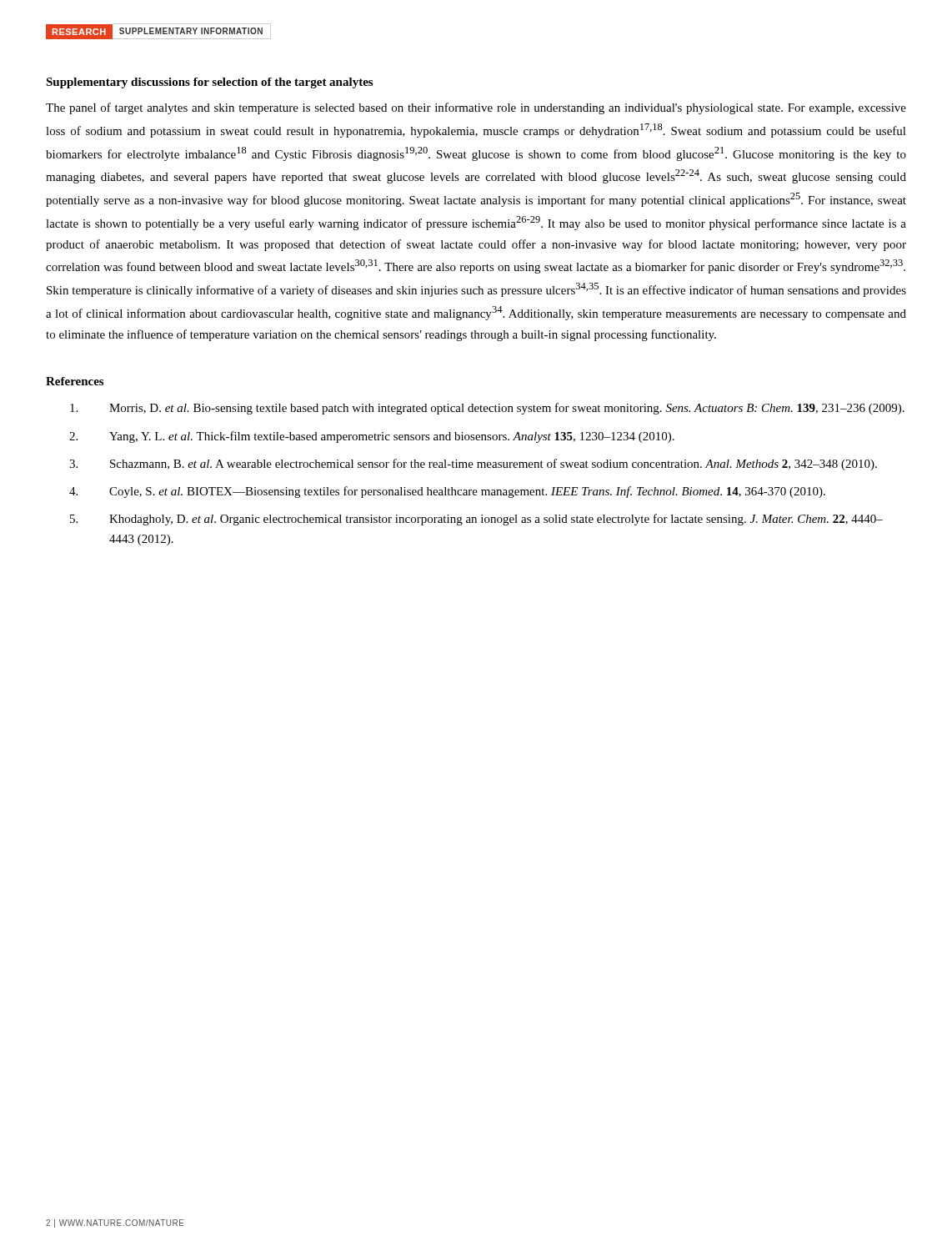The height and width of the screenshot is (1251, 952).
Task: Select the text block that says "The panel of target analytes and skin temperature"
Action: point(476,221)
